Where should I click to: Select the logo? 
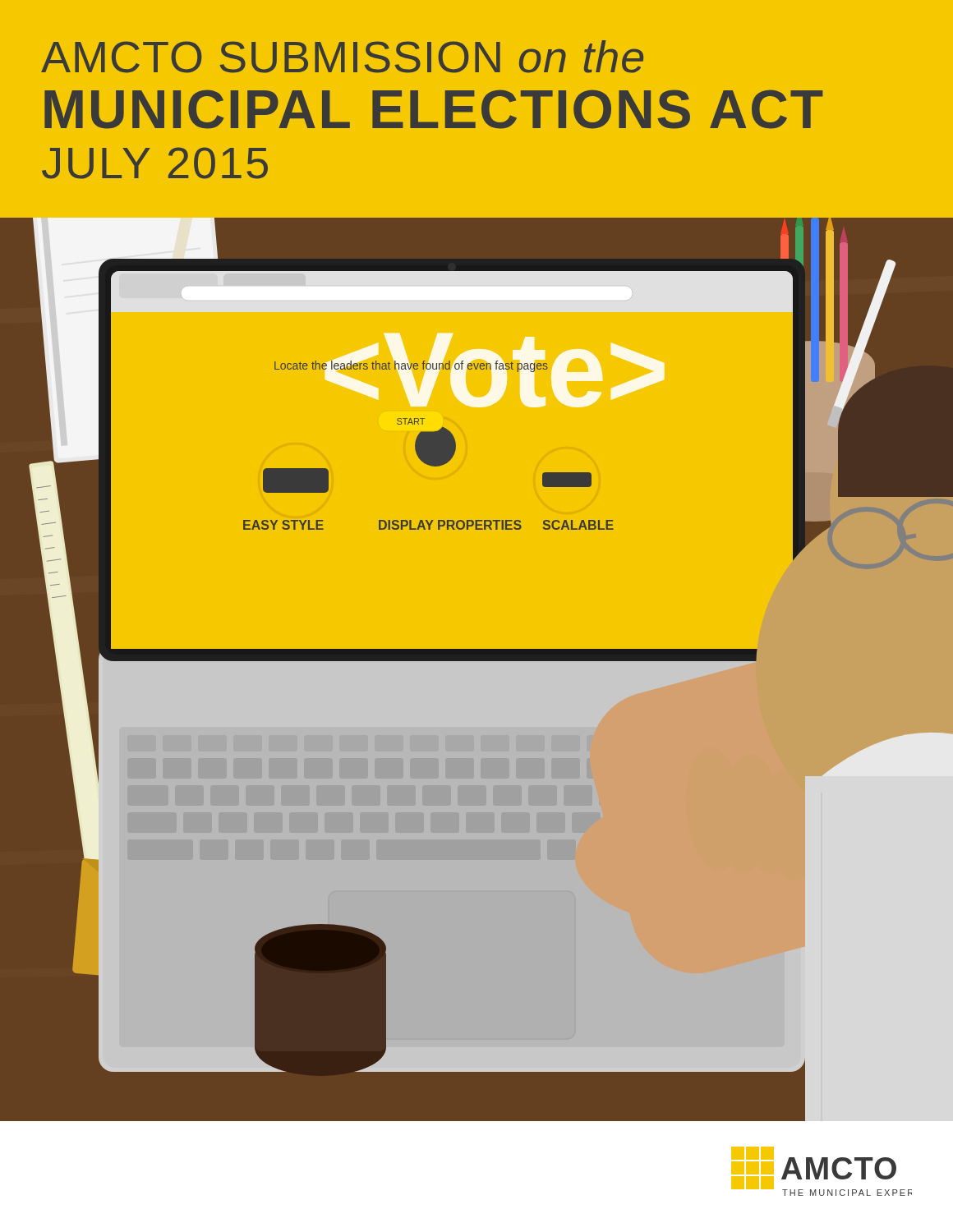coord(822,1175)
